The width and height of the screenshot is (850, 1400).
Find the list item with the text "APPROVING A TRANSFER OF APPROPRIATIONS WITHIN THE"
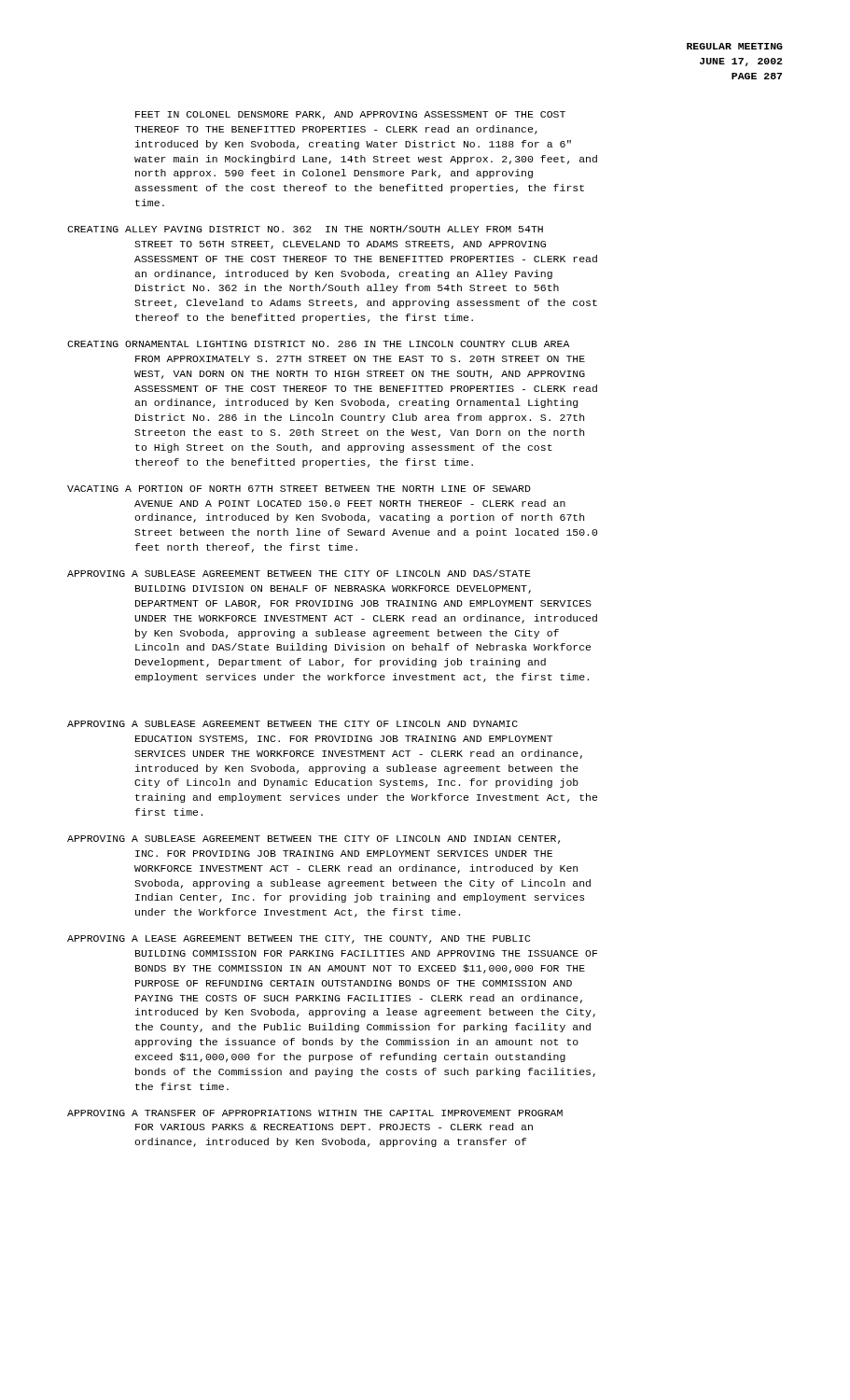425,1128
